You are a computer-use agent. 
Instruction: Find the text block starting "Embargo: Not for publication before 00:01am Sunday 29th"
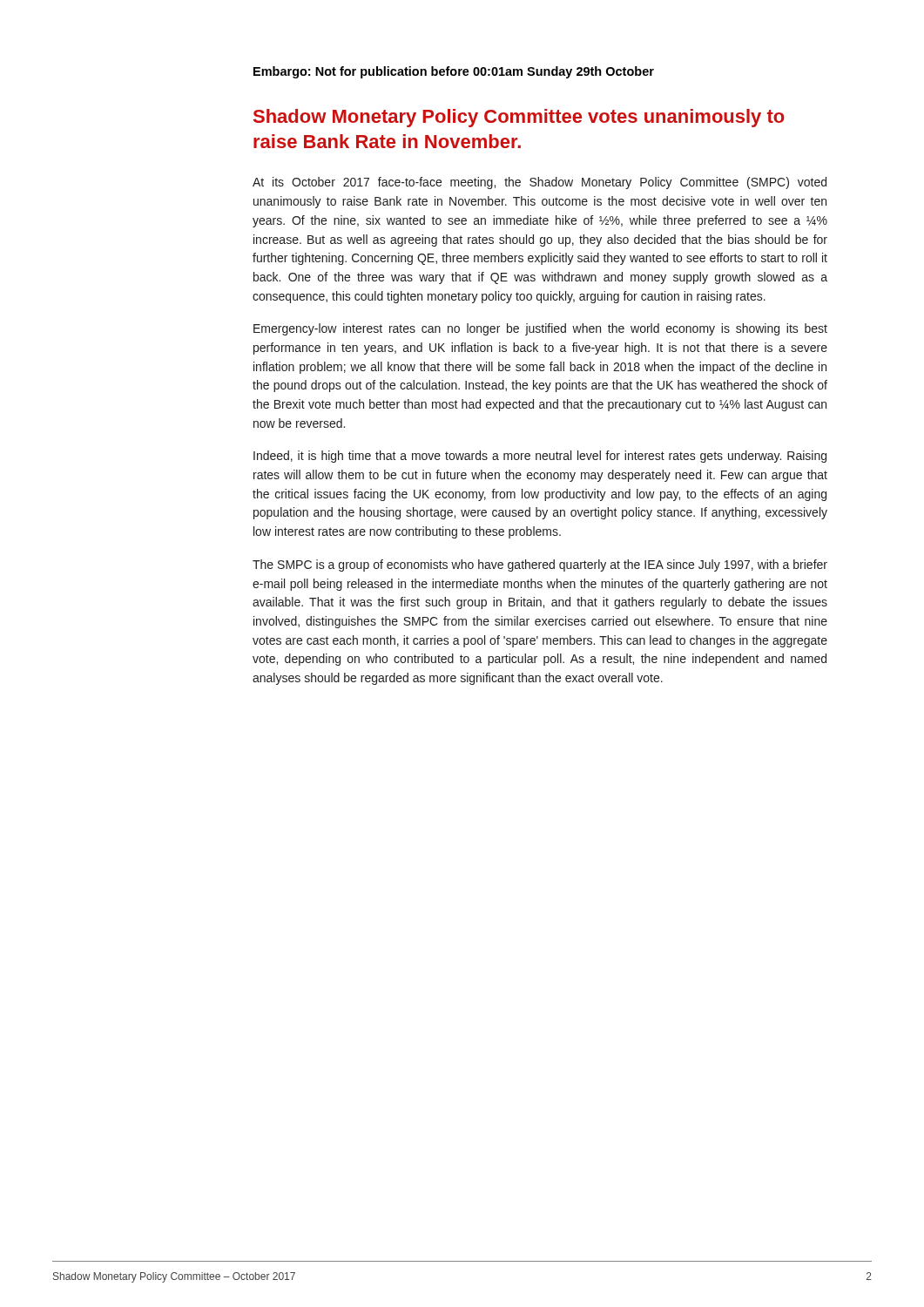(453, 71)
